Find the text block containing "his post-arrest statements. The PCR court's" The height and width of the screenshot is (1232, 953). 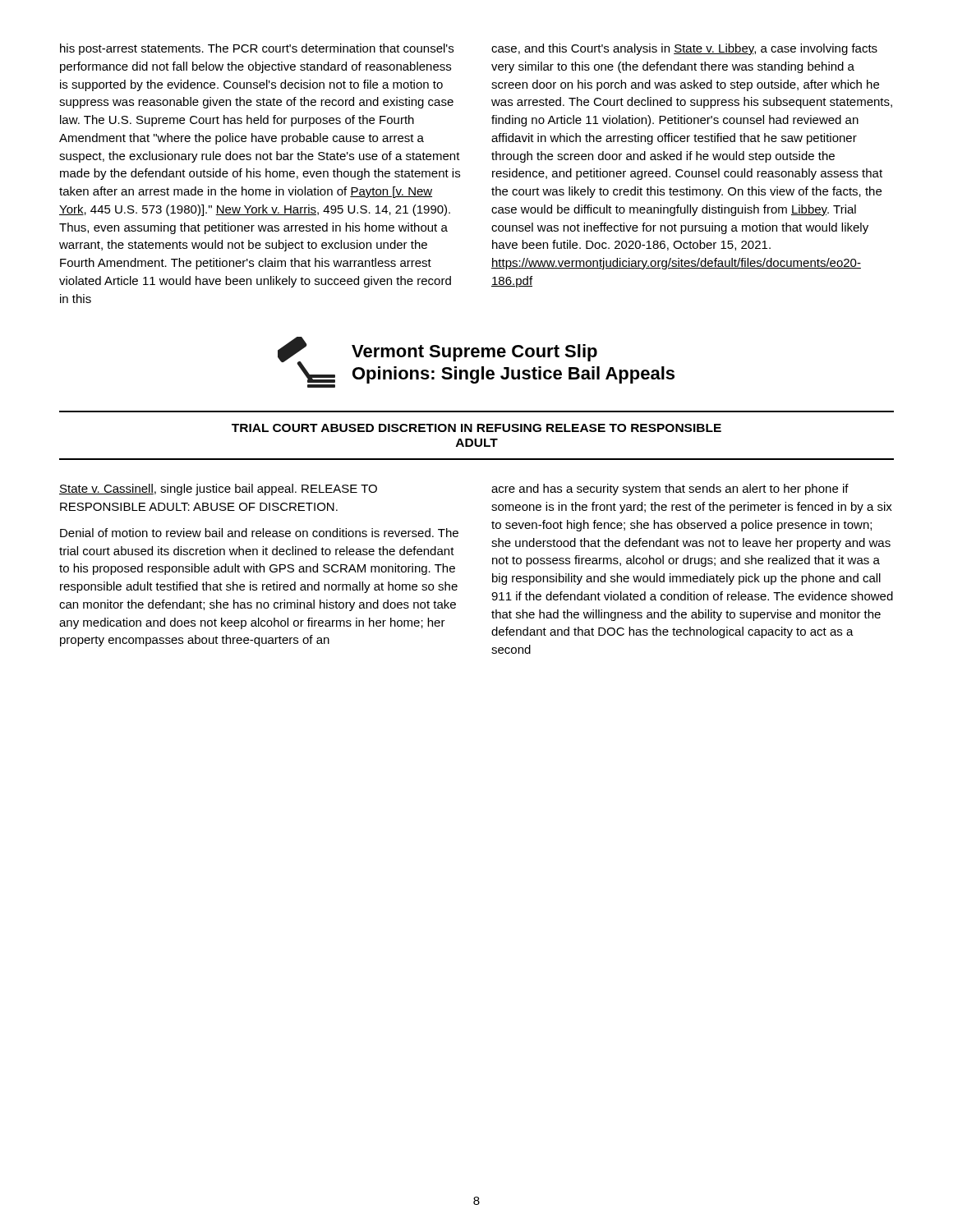coord(260,173)
